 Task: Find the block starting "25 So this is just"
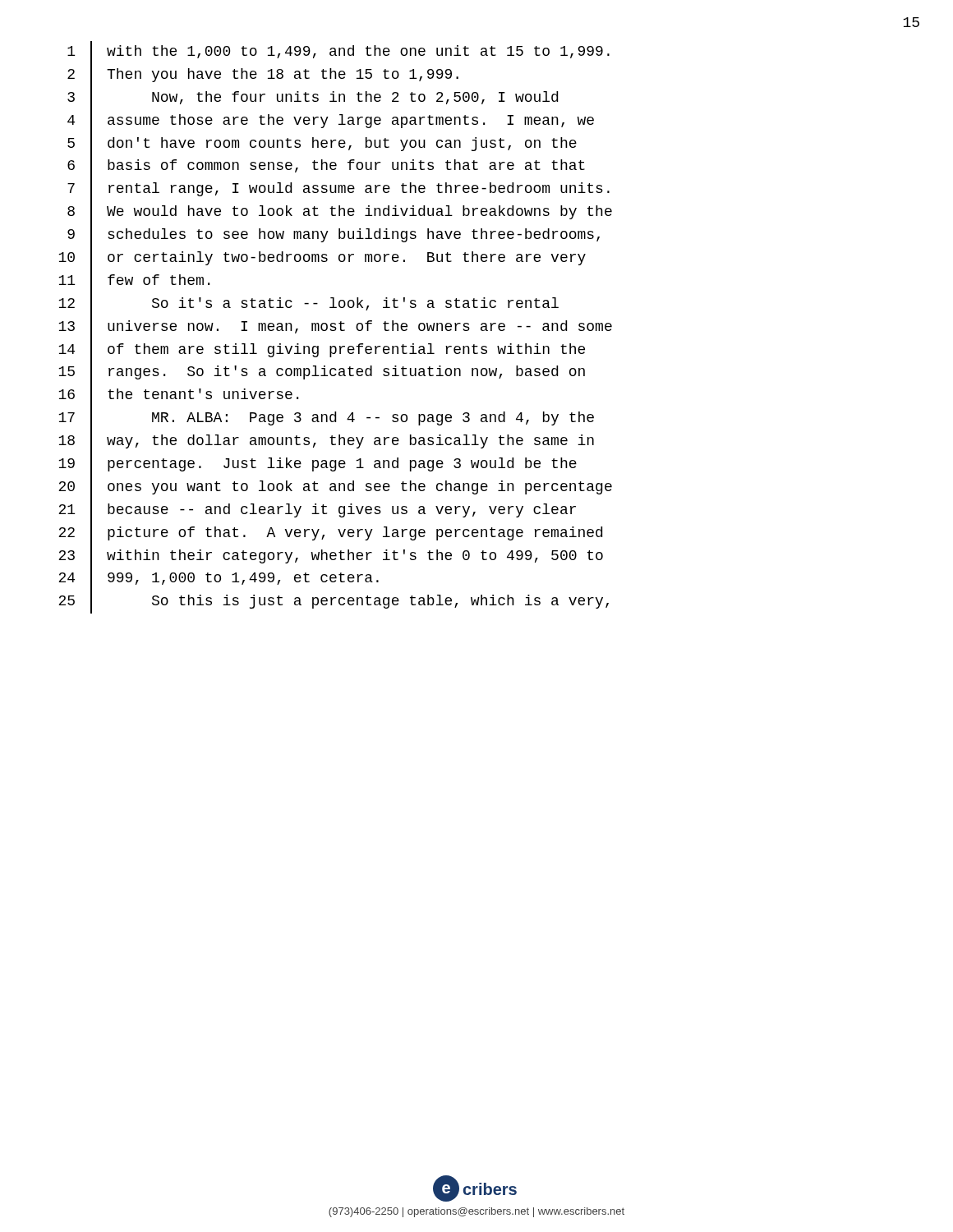click(x=468, y=602)
